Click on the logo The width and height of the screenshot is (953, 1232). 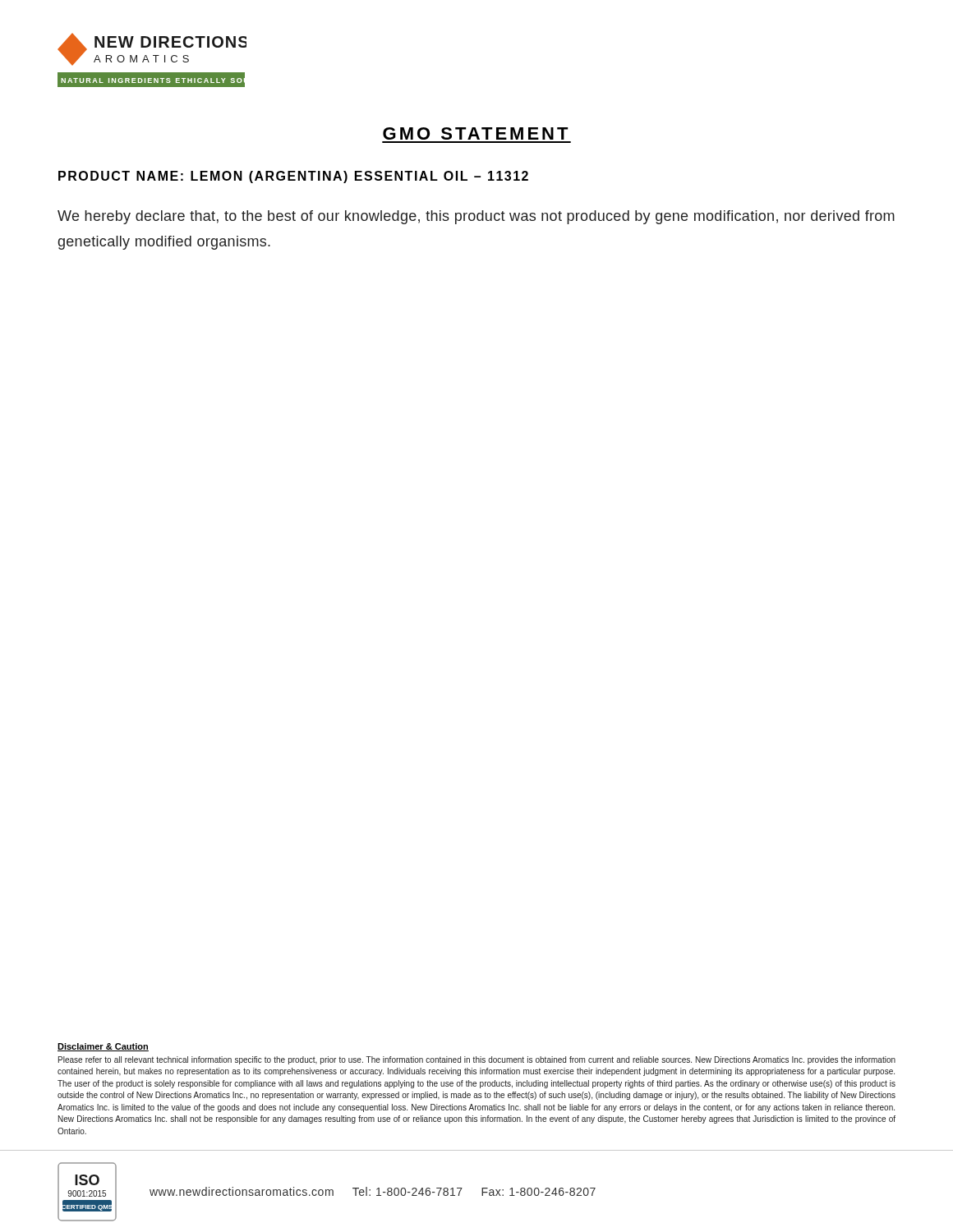[x=476, y=66]
